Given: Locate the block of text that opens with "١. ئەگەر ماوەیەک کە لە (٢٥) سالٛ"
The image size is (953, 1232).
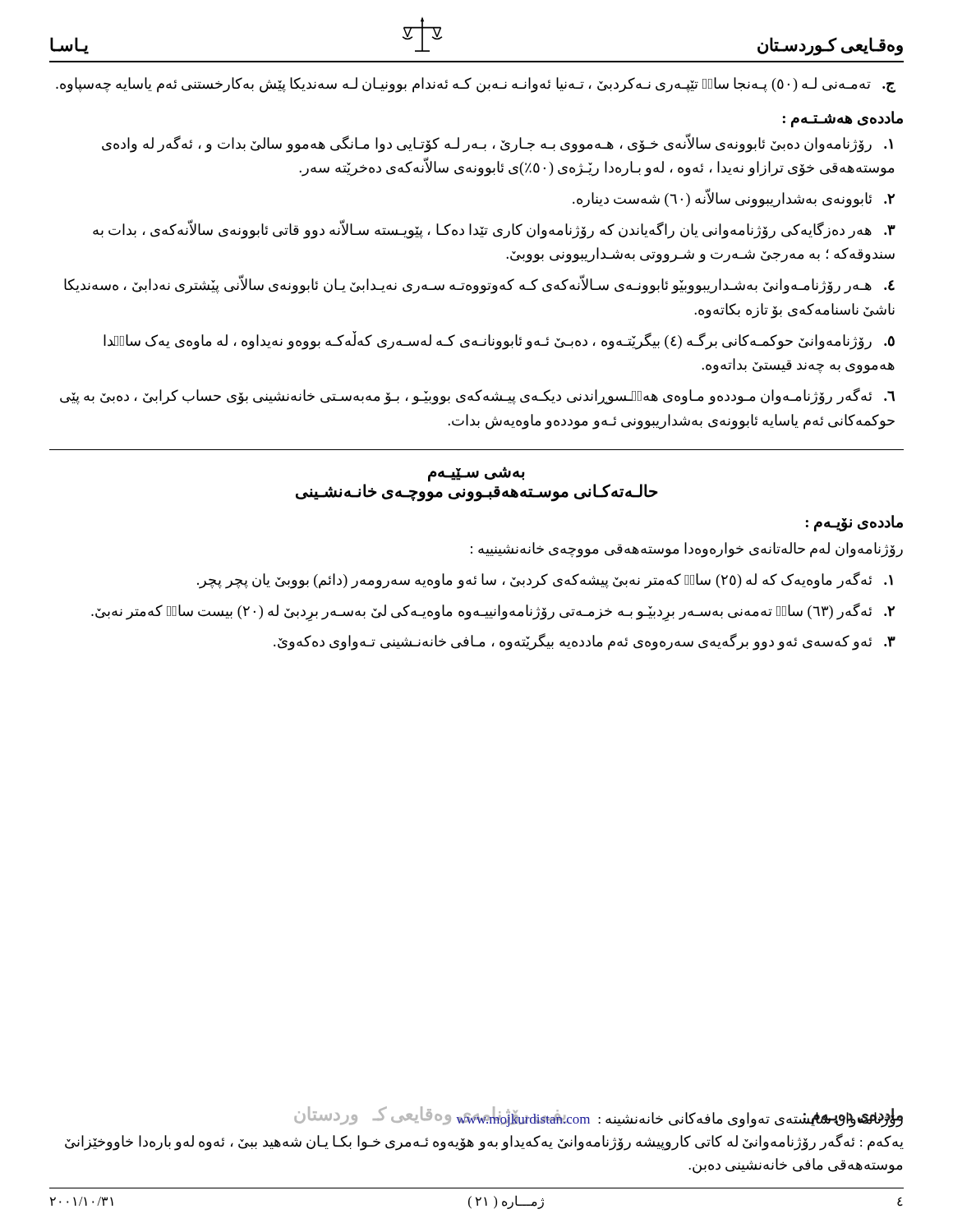Looking at the screenshot, I should [546, 580].
